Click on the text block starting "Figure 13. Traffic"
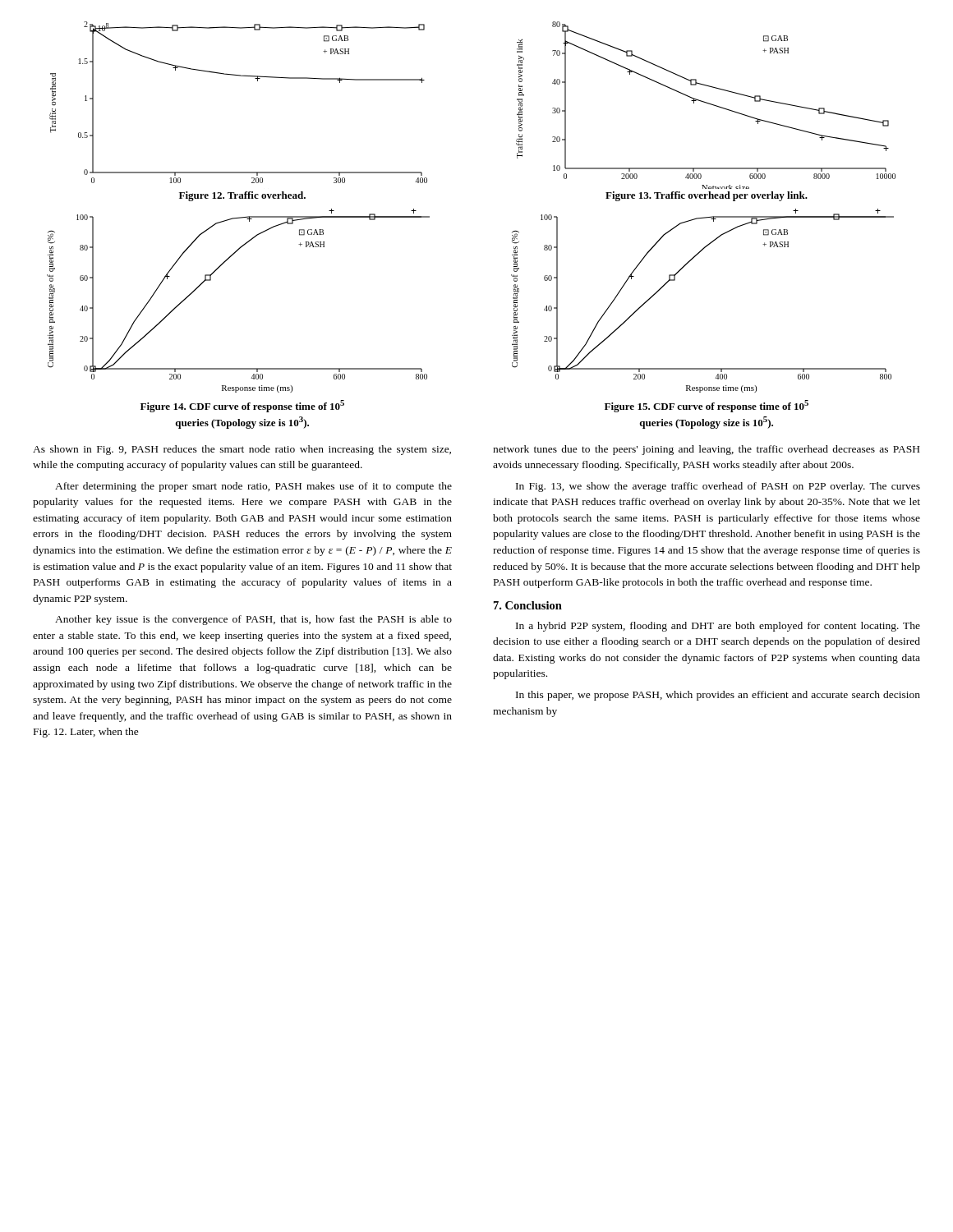The height and width of the screenshot is (1232, 953). click(707, 195)
